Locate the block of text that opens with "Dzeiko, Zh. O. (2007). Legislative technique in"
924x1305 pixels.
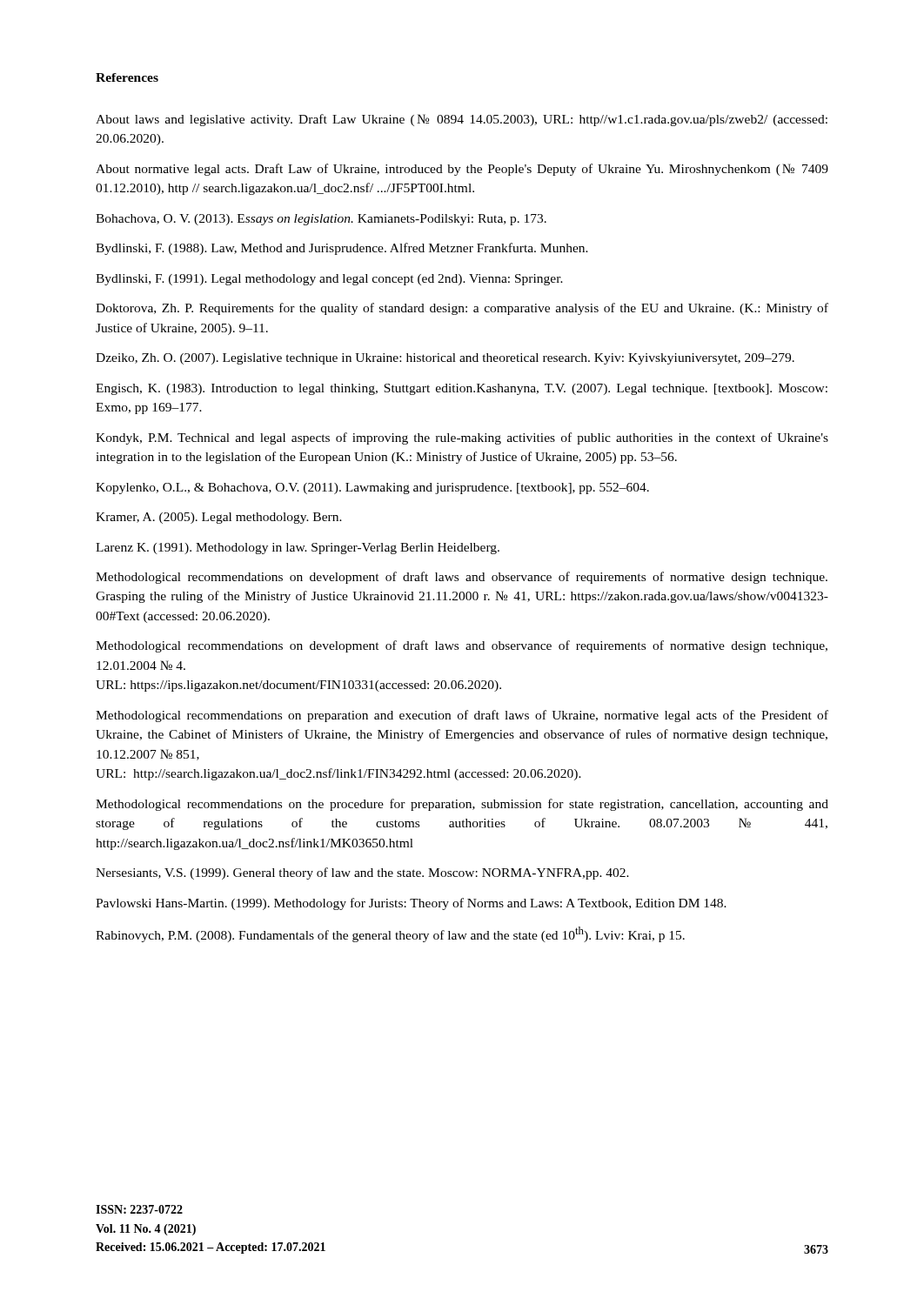pos(445,357)
